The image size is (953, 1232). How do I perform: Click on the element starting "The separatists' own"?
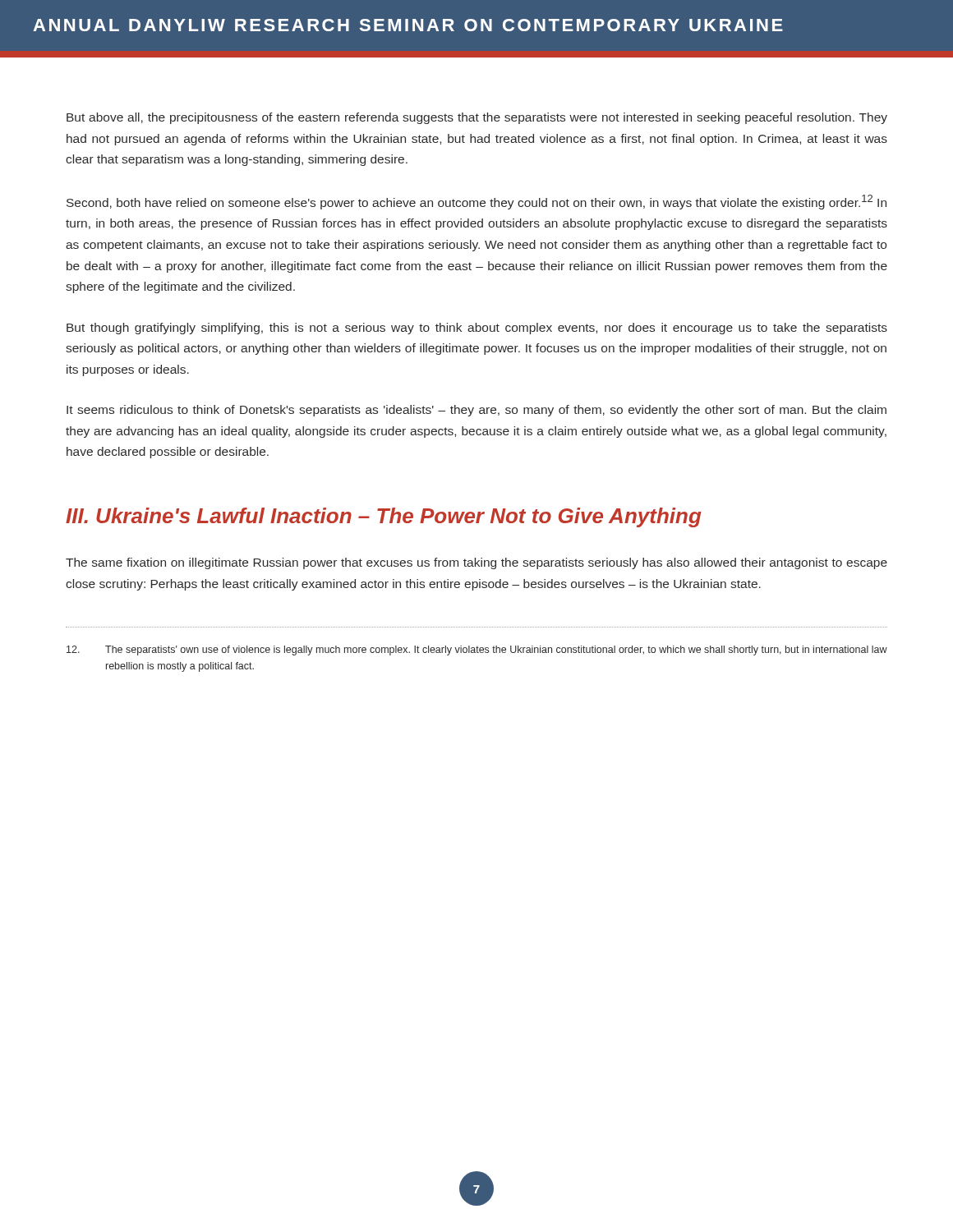(476, 658)
